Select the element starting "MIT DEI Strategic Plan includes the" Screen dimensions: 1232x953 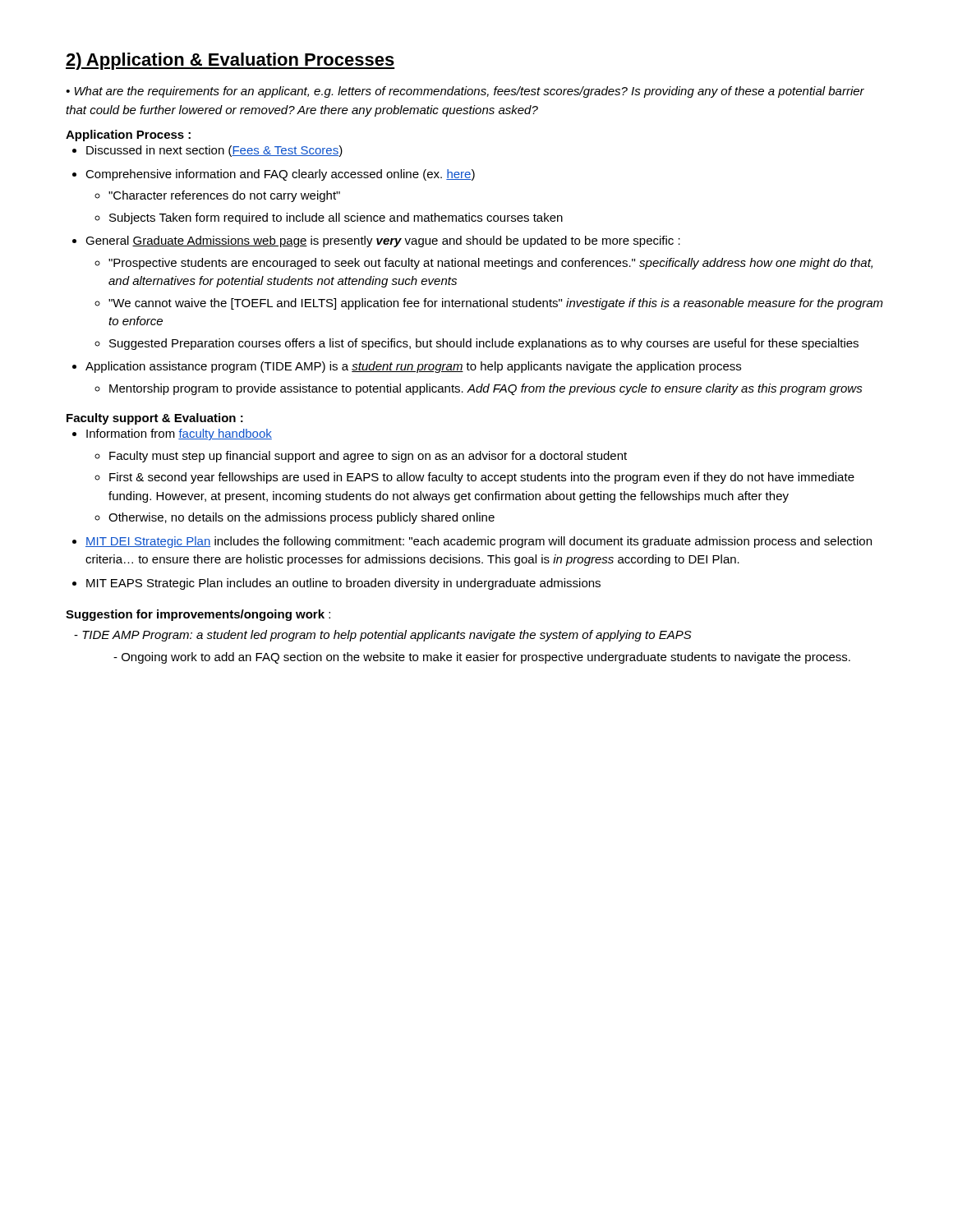click(x=479, y=550)
